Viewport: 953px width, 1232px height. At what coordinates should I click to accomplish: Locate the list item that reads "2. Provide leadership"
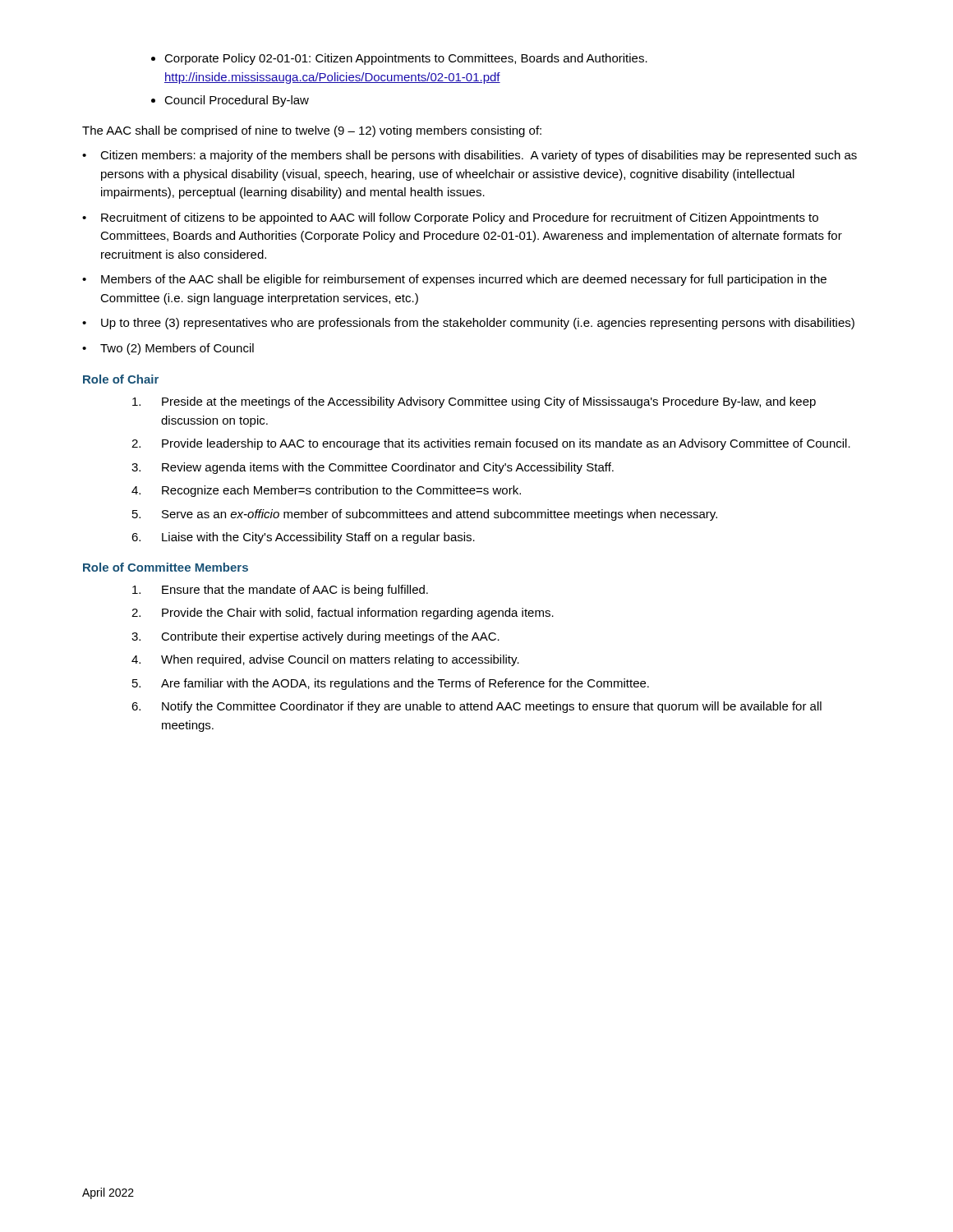(x=491, y=444)
